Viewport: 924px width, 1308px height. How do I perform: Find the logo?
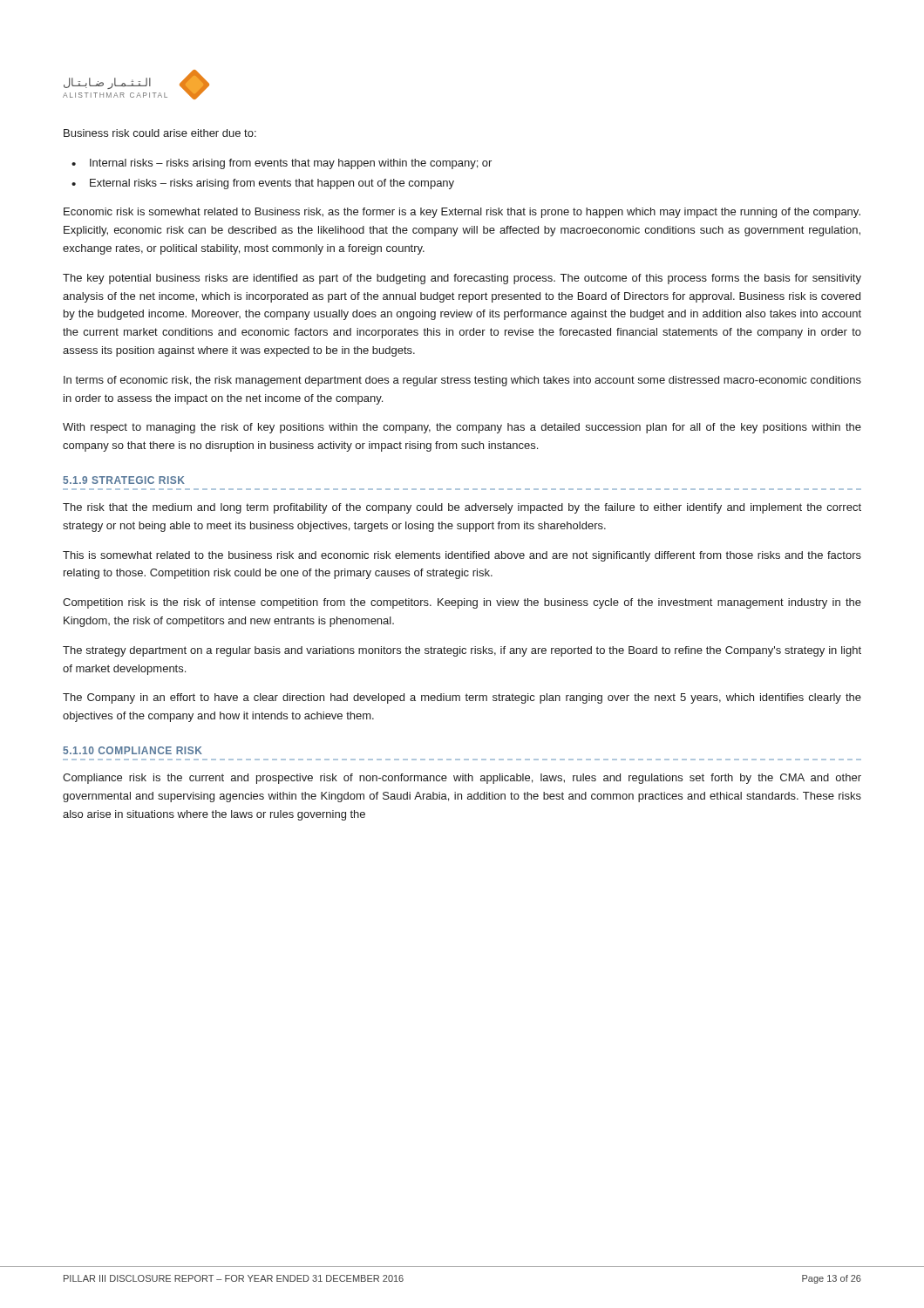pos(462,88)
